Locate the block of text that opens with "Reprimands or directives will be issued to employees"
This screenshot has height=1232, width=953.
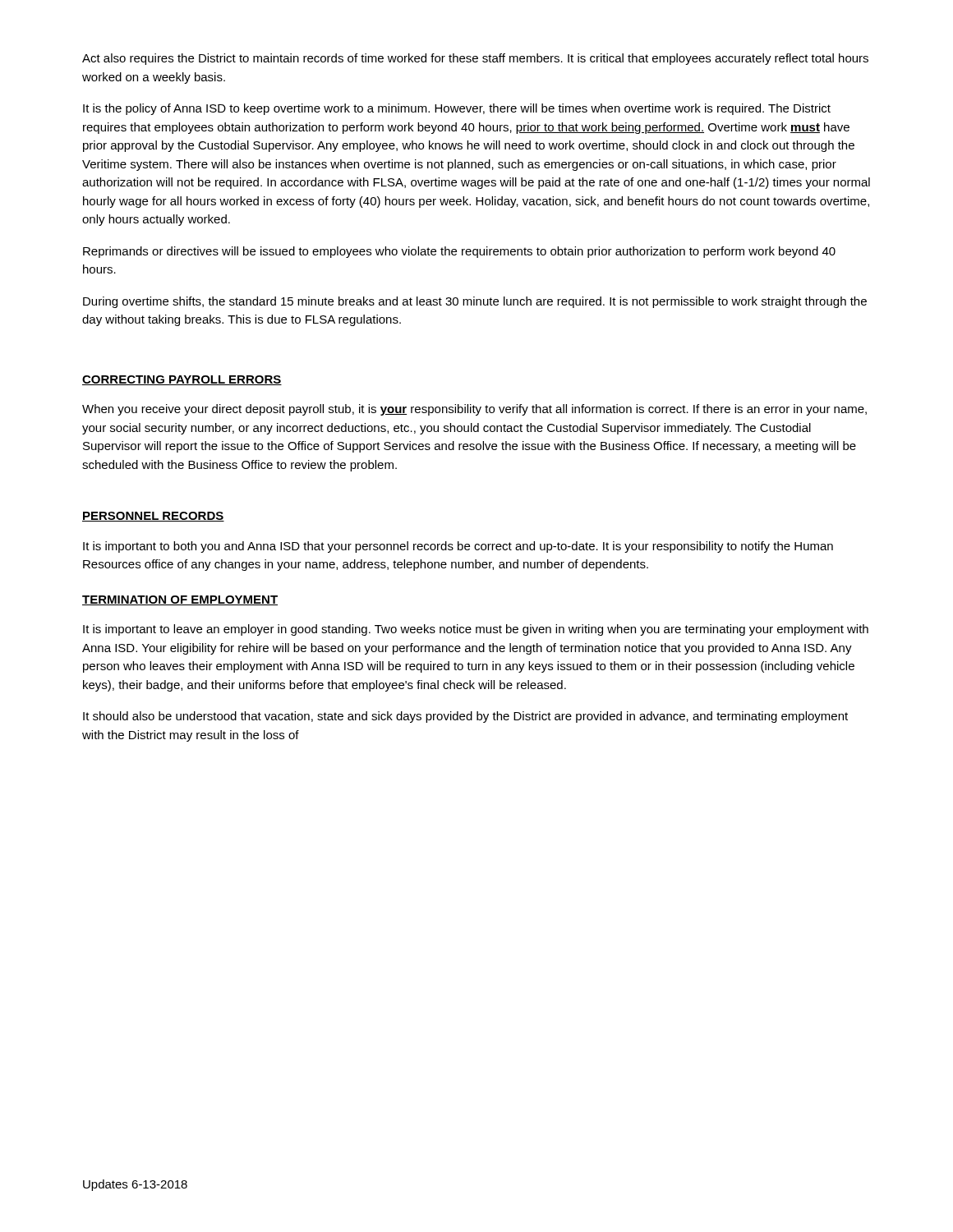coord(459,260)
